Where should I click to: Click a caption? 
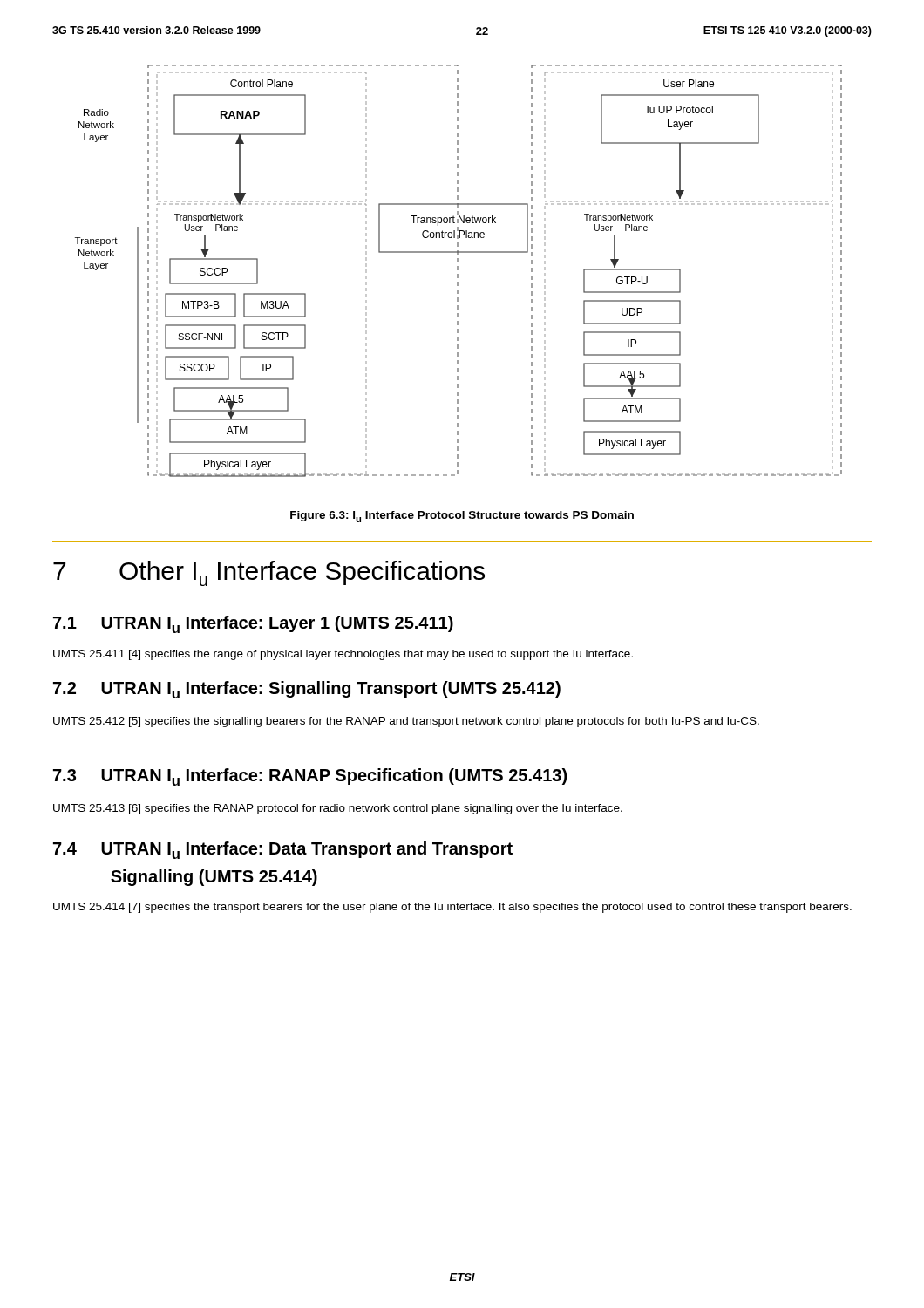click(x=462, y=516)
